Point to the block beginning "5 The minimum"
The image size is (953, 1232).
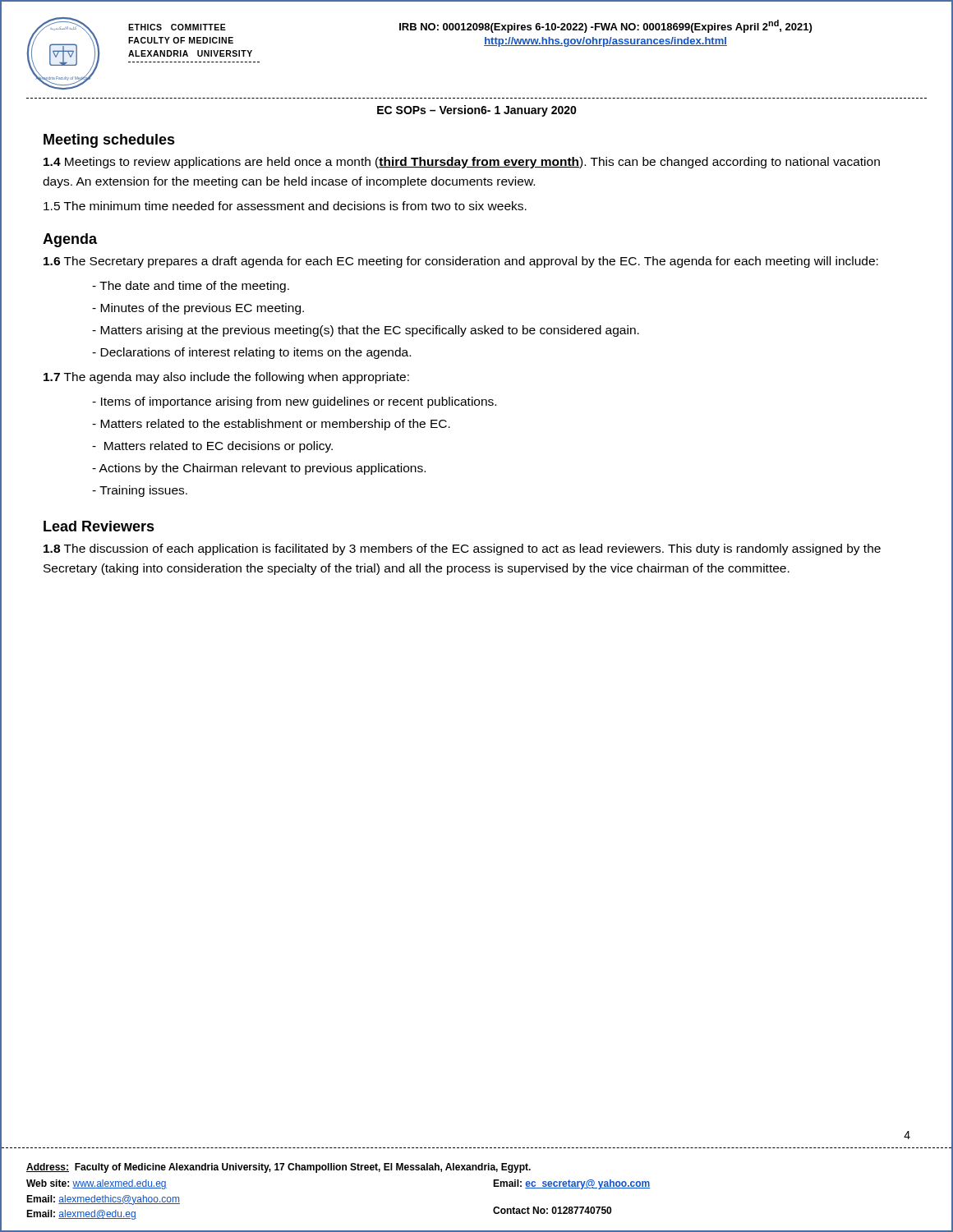tap(285, 206)
